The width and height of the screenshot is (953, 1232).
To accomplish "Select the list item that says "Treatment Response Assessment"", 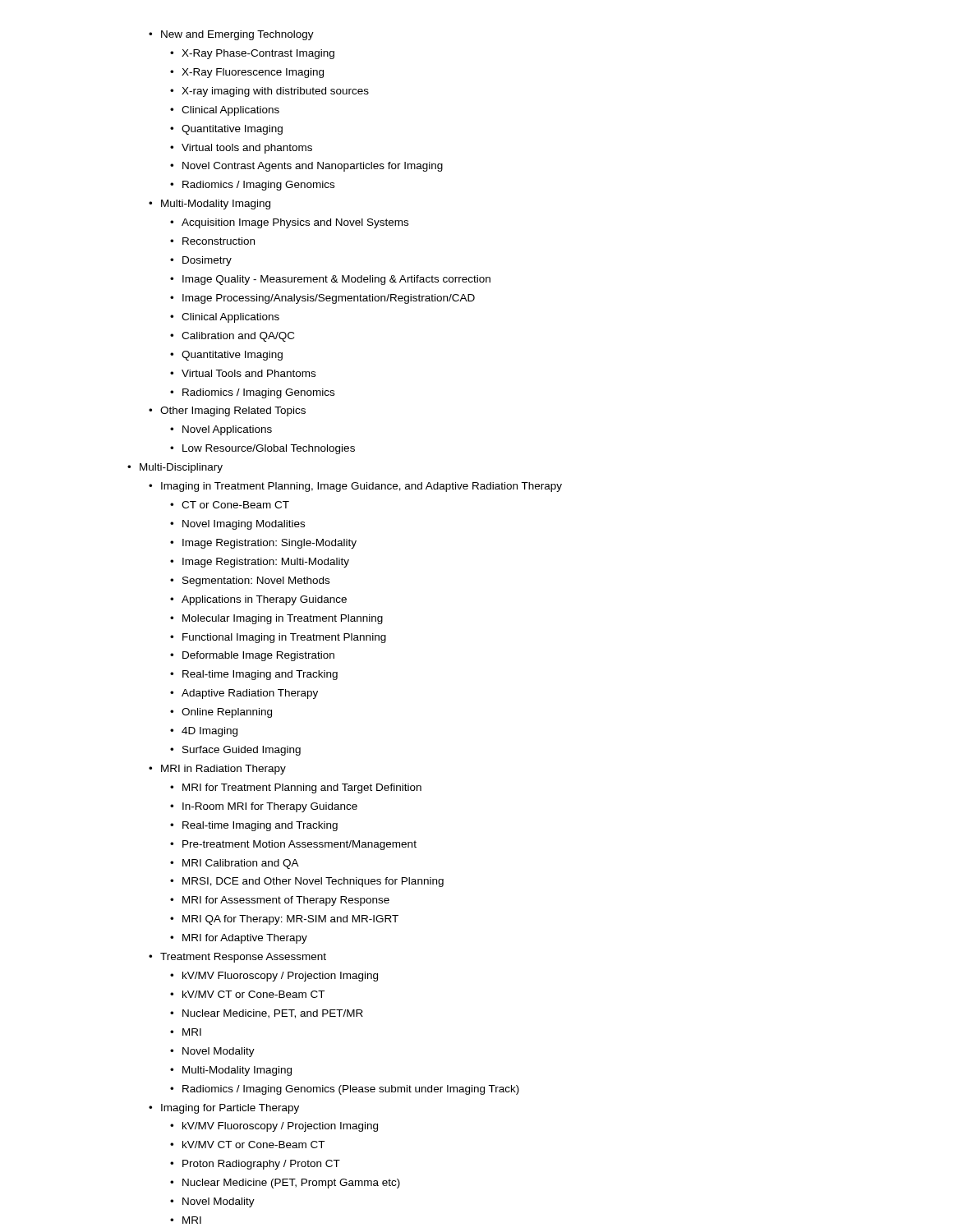I will tap(237, 958).
